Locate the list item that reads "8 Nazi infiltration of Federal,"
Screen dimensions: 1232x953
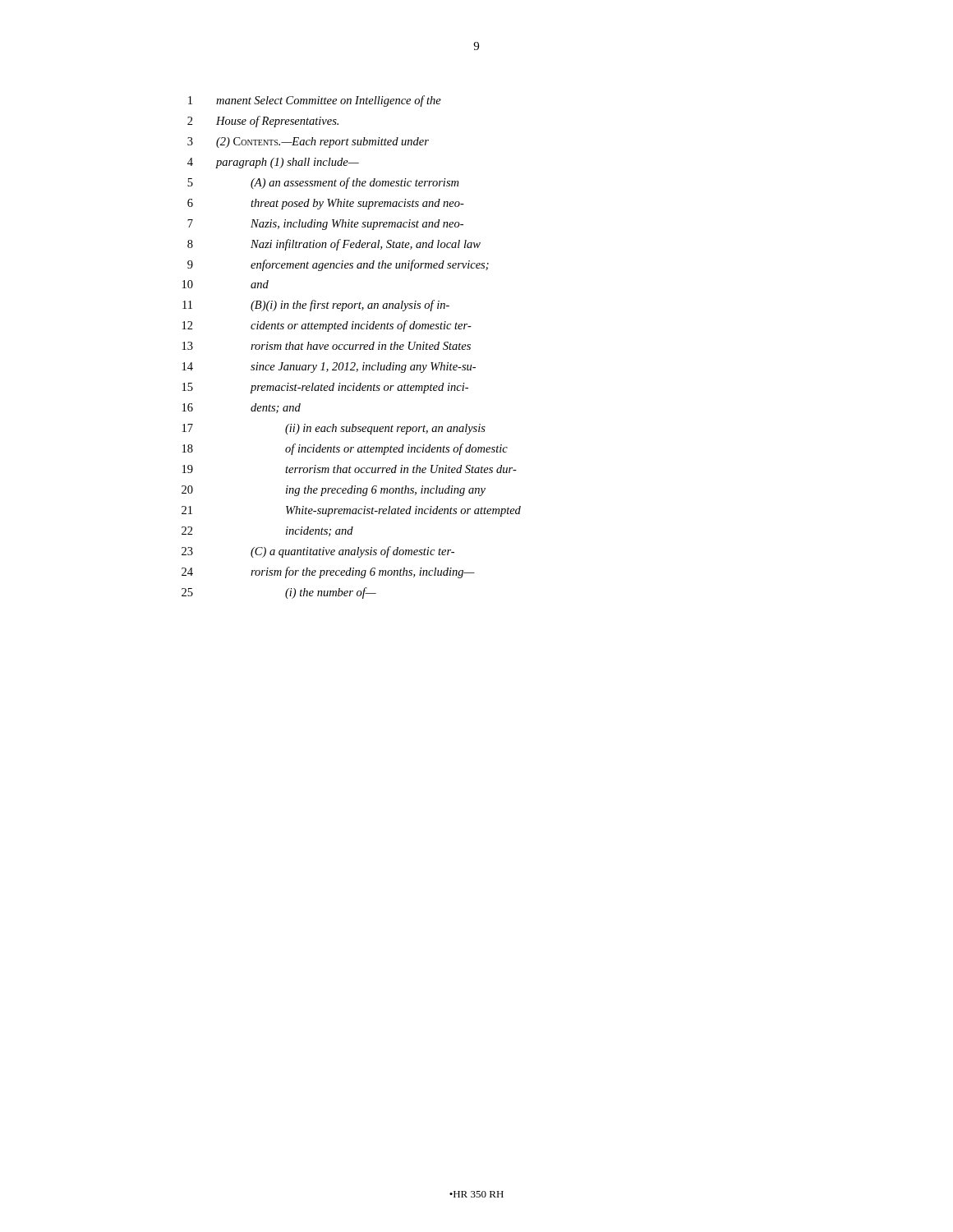coord(334,245)
